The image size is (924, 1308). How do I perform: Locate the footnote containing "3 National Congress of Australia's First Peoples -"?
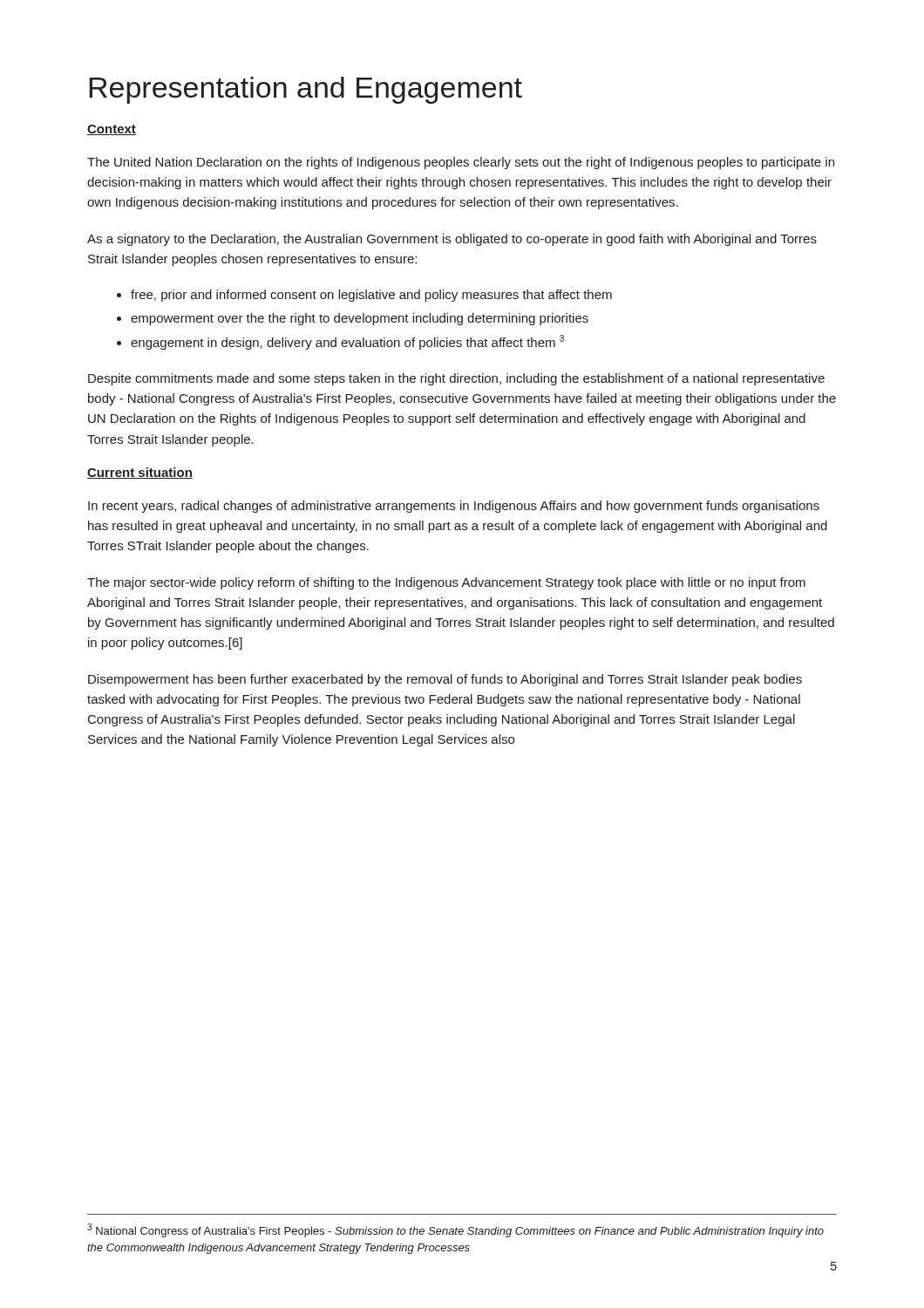pos(462,1239)
